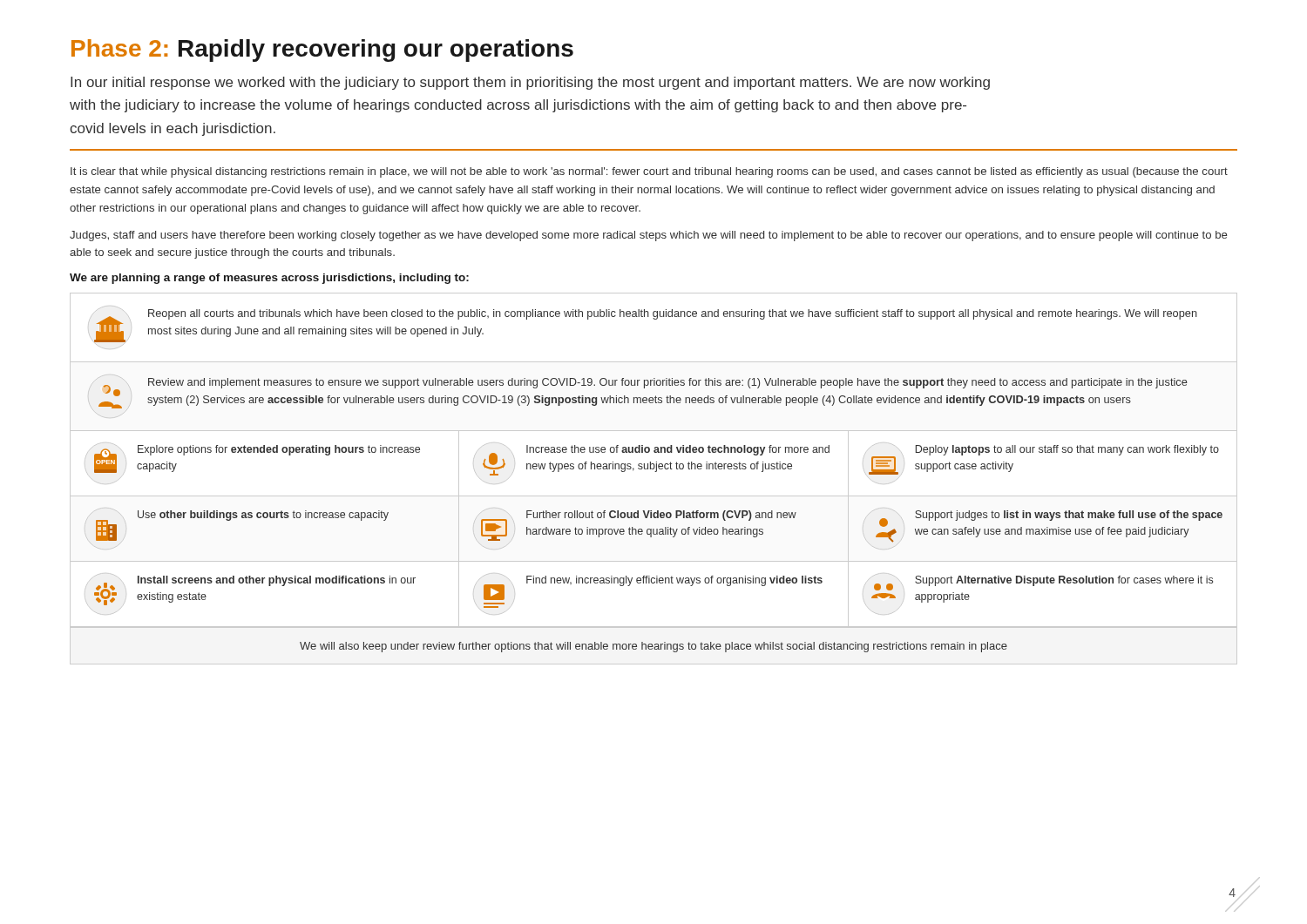Select the title with the text "Phase 2: Rapidly recovering our"
The height and width of the screenshot is (924, 1307).
322,51
